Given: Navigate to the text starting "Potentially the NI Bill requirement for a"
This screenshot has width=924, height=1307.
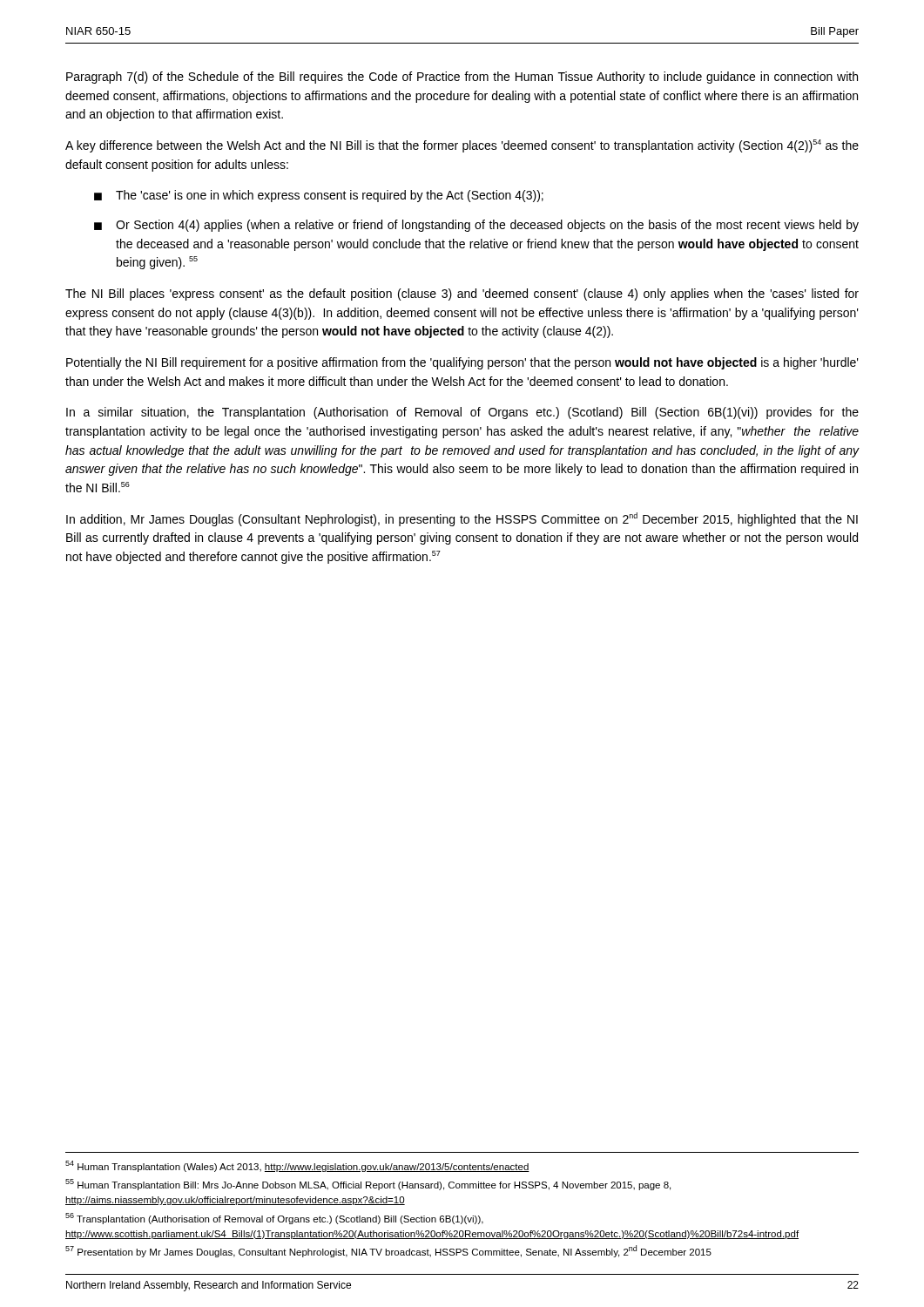Looking at the screenshot, I should tap(462, 372).
